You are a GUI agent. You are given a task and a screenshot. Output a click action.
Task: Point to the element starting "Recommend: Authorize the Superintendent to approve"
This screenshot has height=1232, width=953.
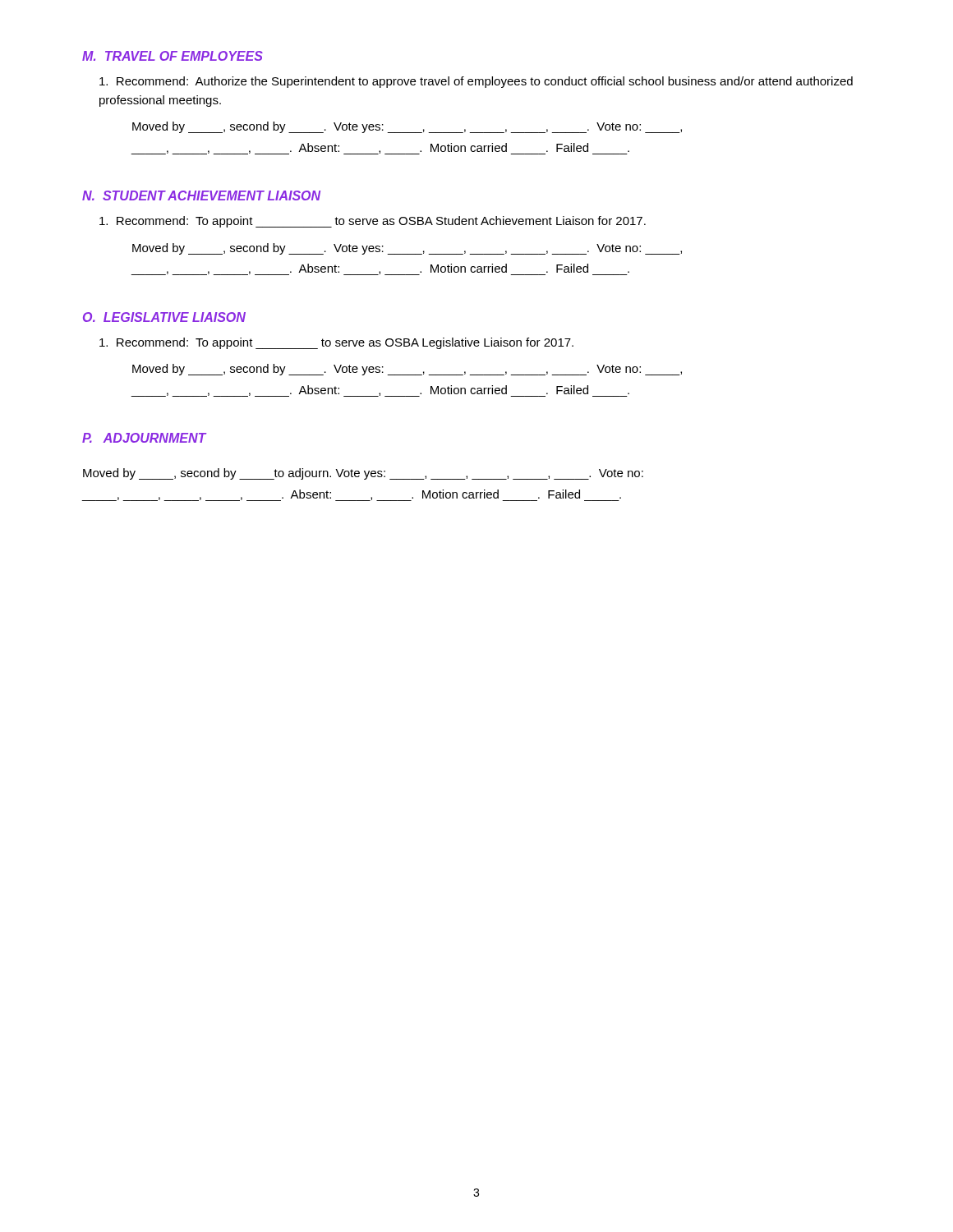pyautogui.click(x=476, y=90)
